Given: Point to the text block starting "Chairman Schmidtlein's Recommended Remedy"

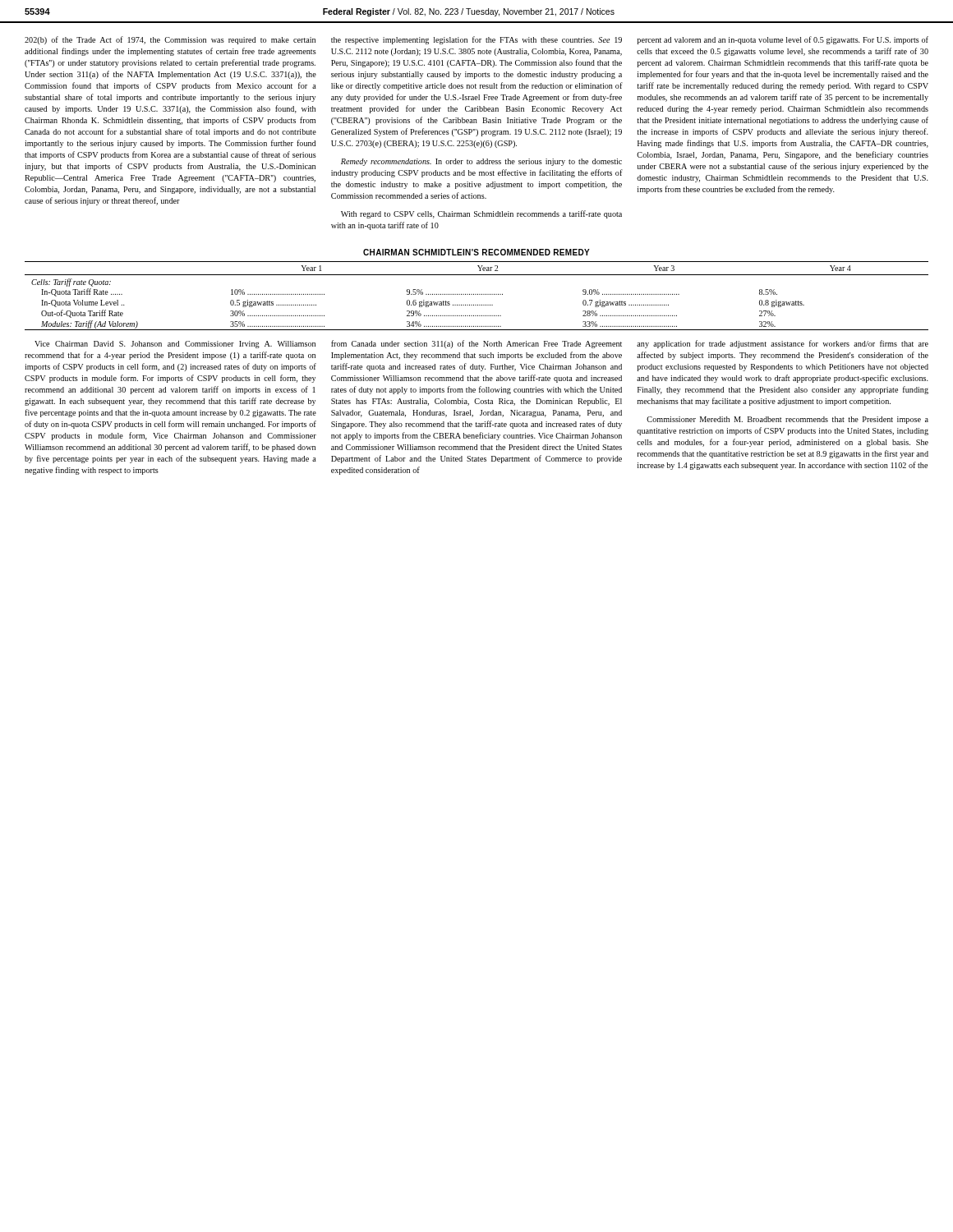Looking at the screenshot, I should pos(476,253).
